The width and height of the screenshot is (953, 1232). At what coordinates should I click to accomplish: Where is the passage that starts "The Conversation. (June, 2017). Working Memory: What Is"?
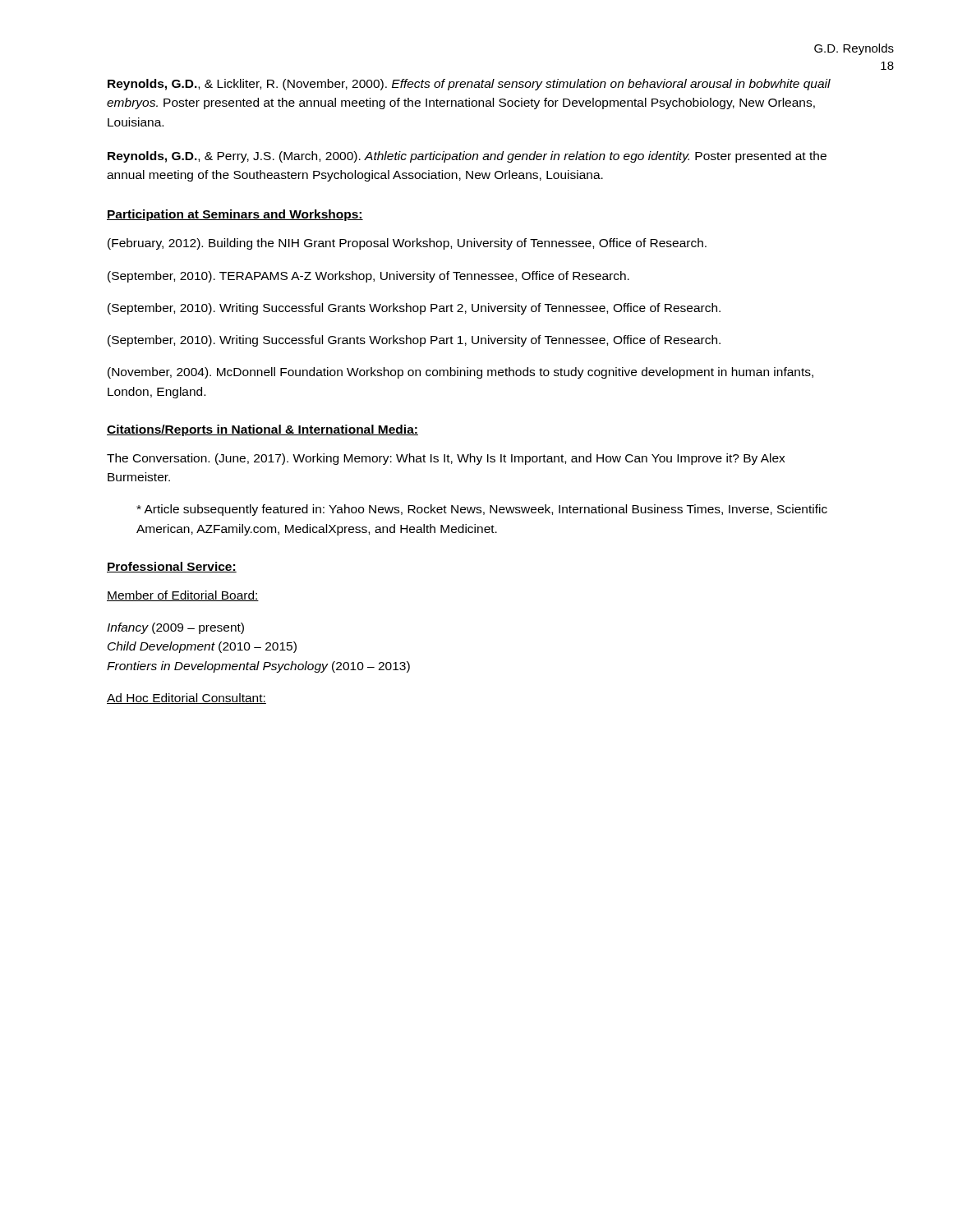point(476,467)
